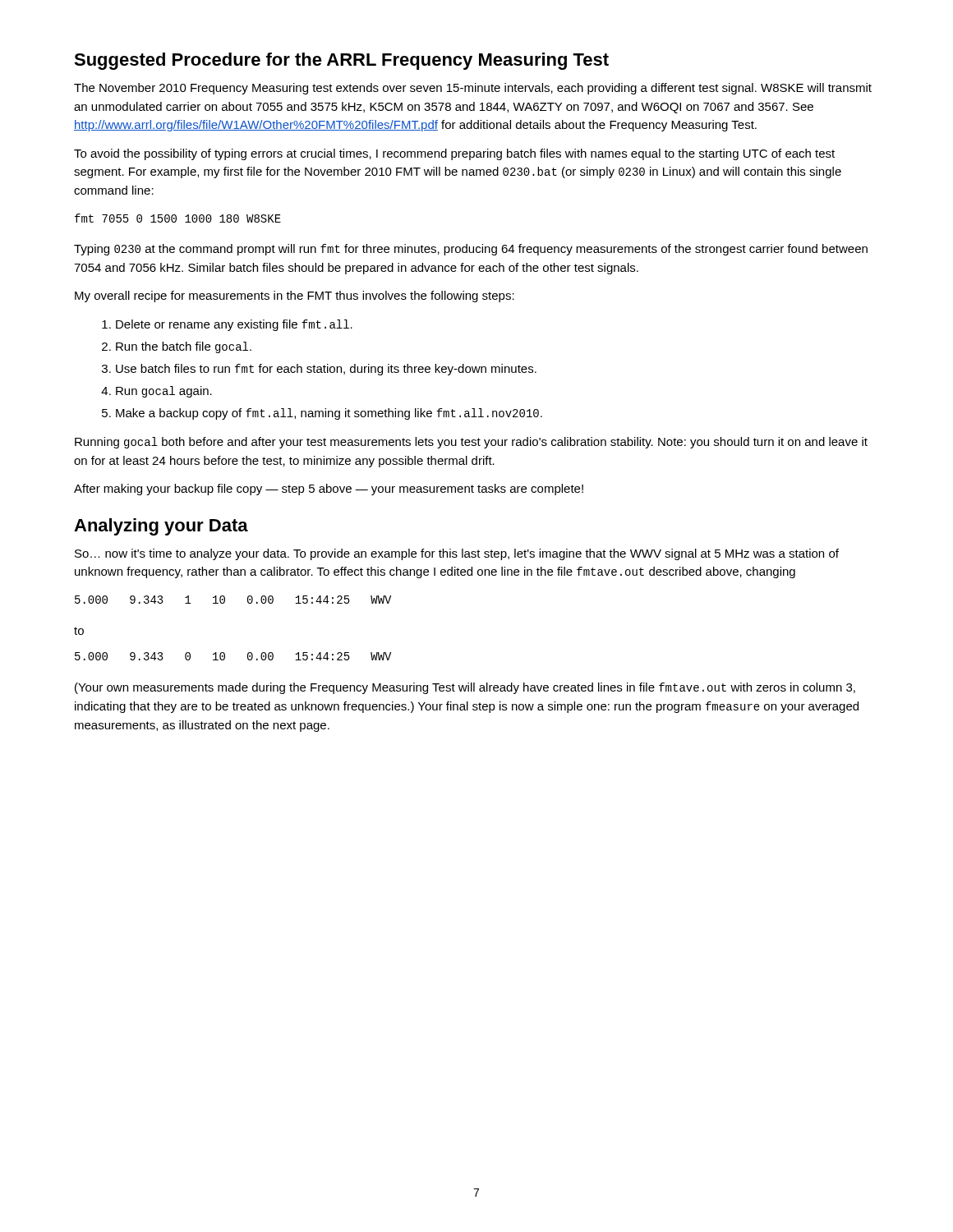Locate the text block that says "(Your own measurements made during"
953x1232 pixels.
[476, 706]
